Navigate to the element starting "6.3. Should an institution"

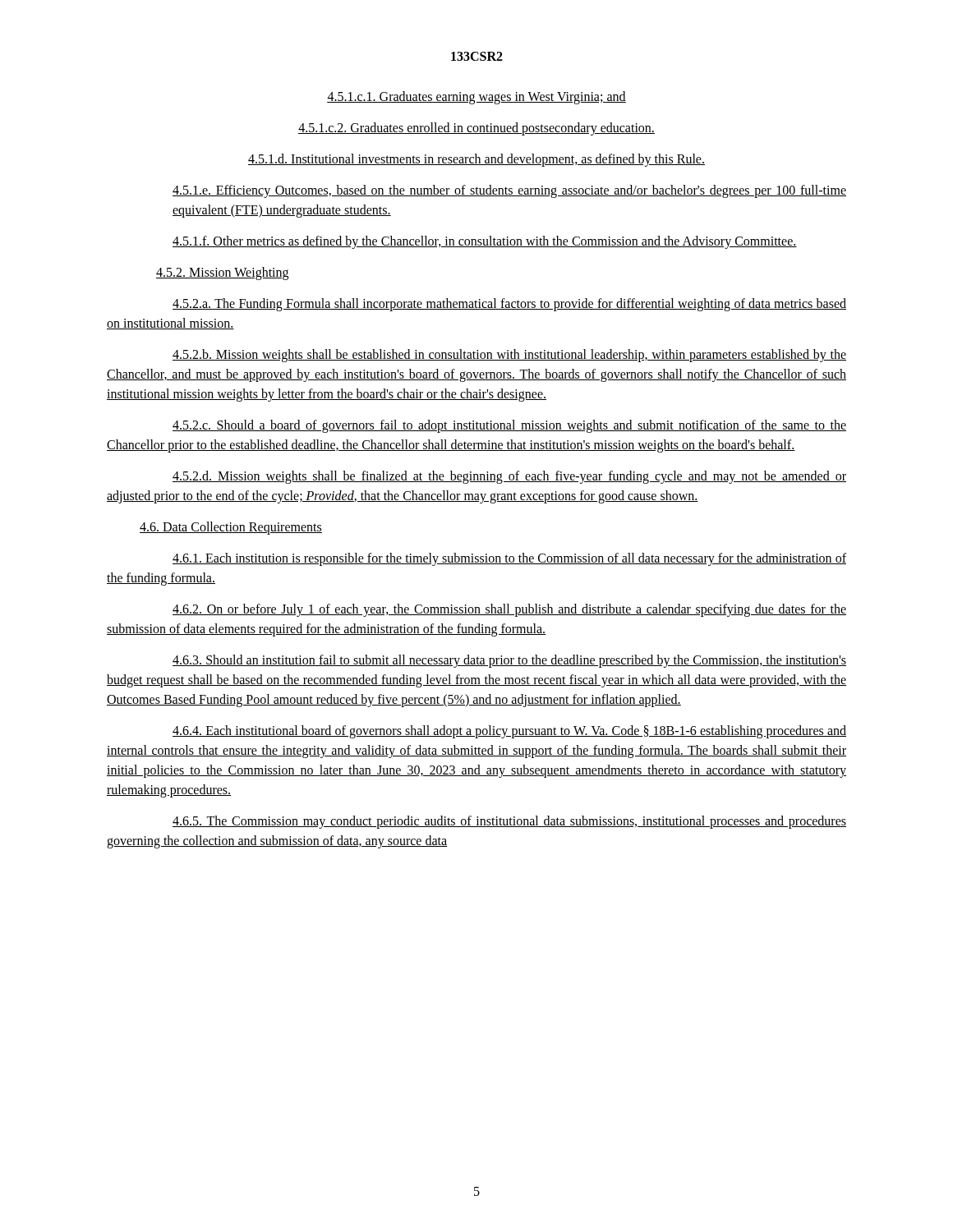(476, 680)
